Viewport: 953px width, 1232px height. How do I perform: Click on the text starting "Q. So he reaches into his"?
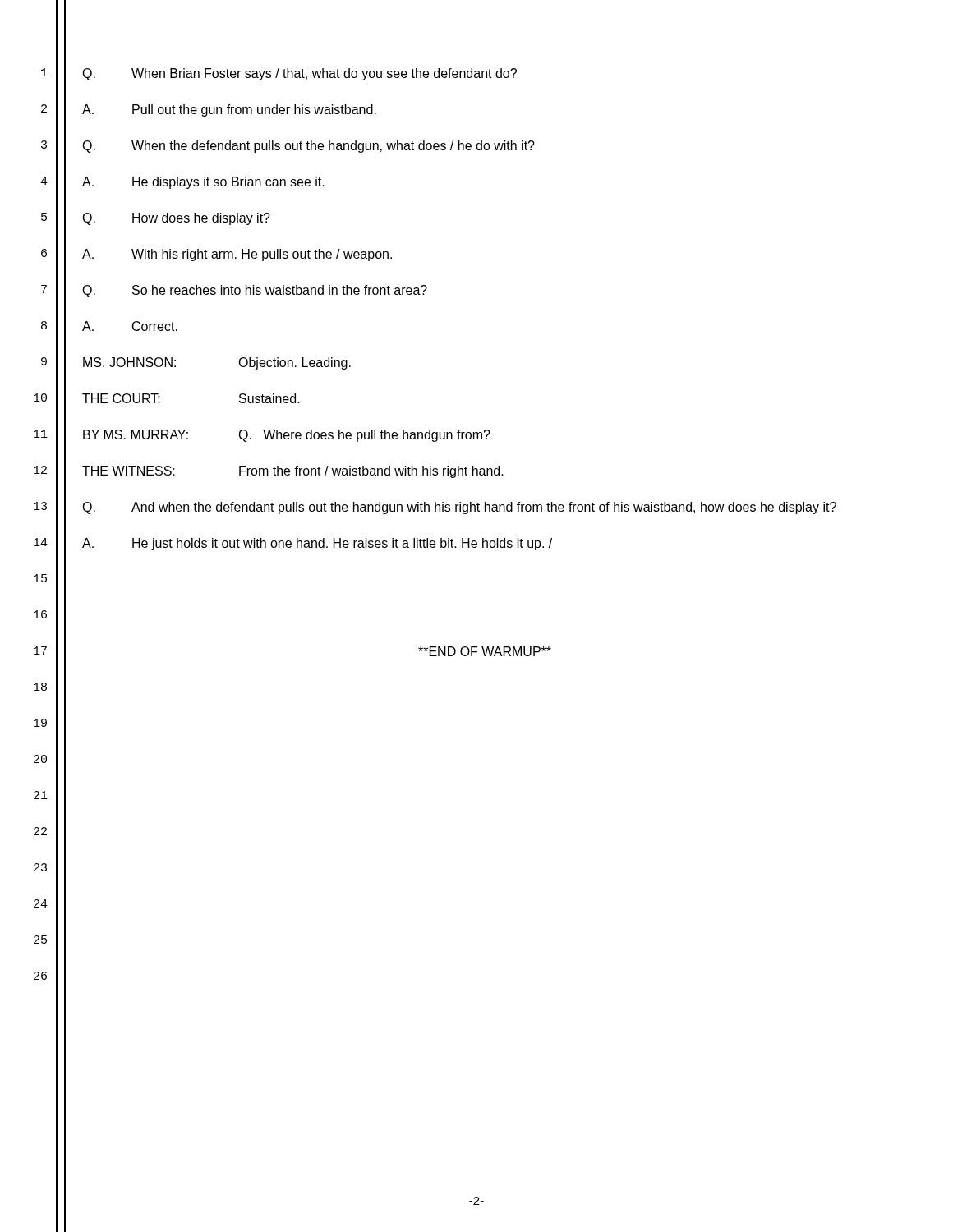(x=255, y=291)
